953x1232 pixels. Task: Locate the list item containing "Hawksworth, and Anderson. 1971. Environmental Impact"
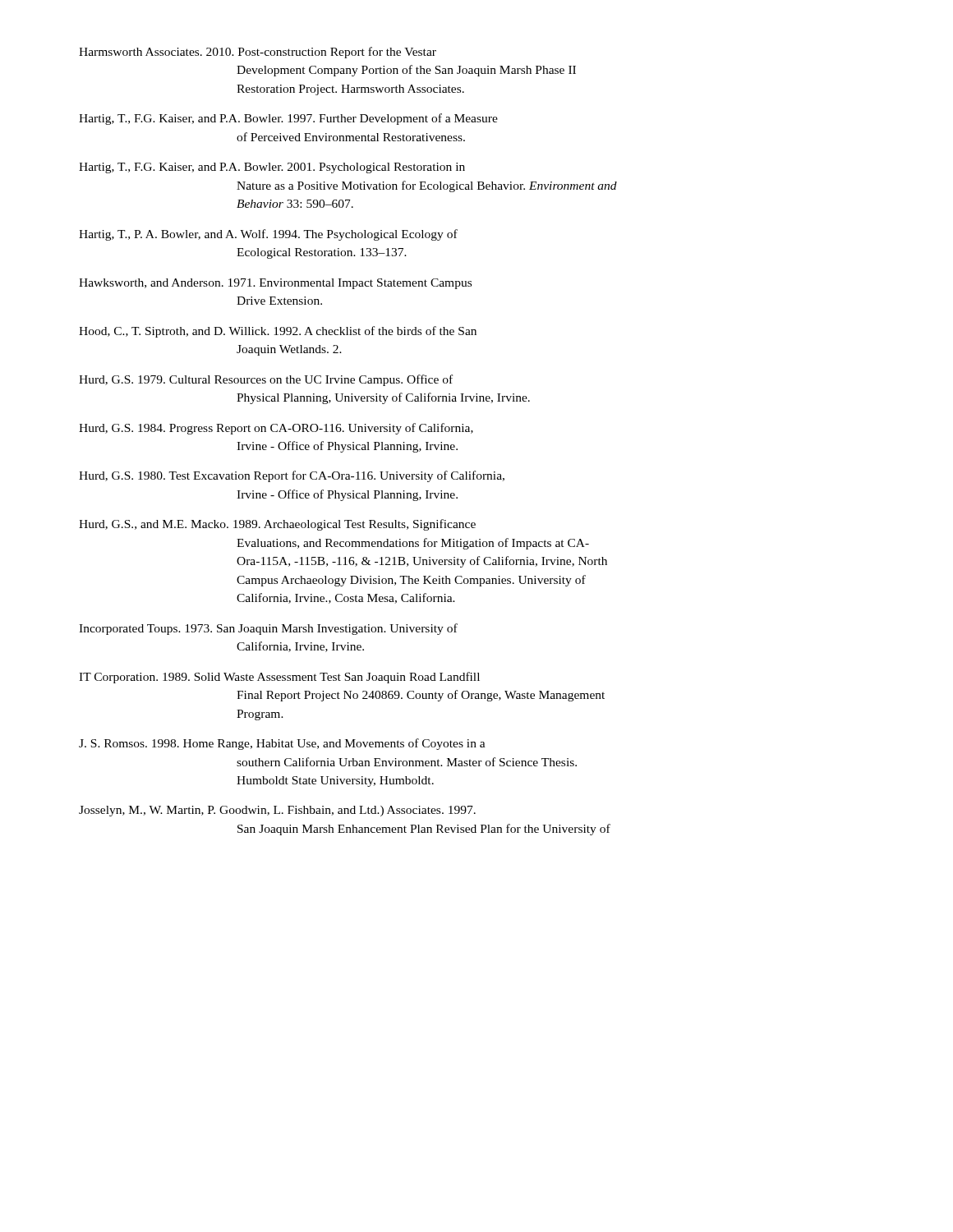pyautogui.click(x=479, y=292)
